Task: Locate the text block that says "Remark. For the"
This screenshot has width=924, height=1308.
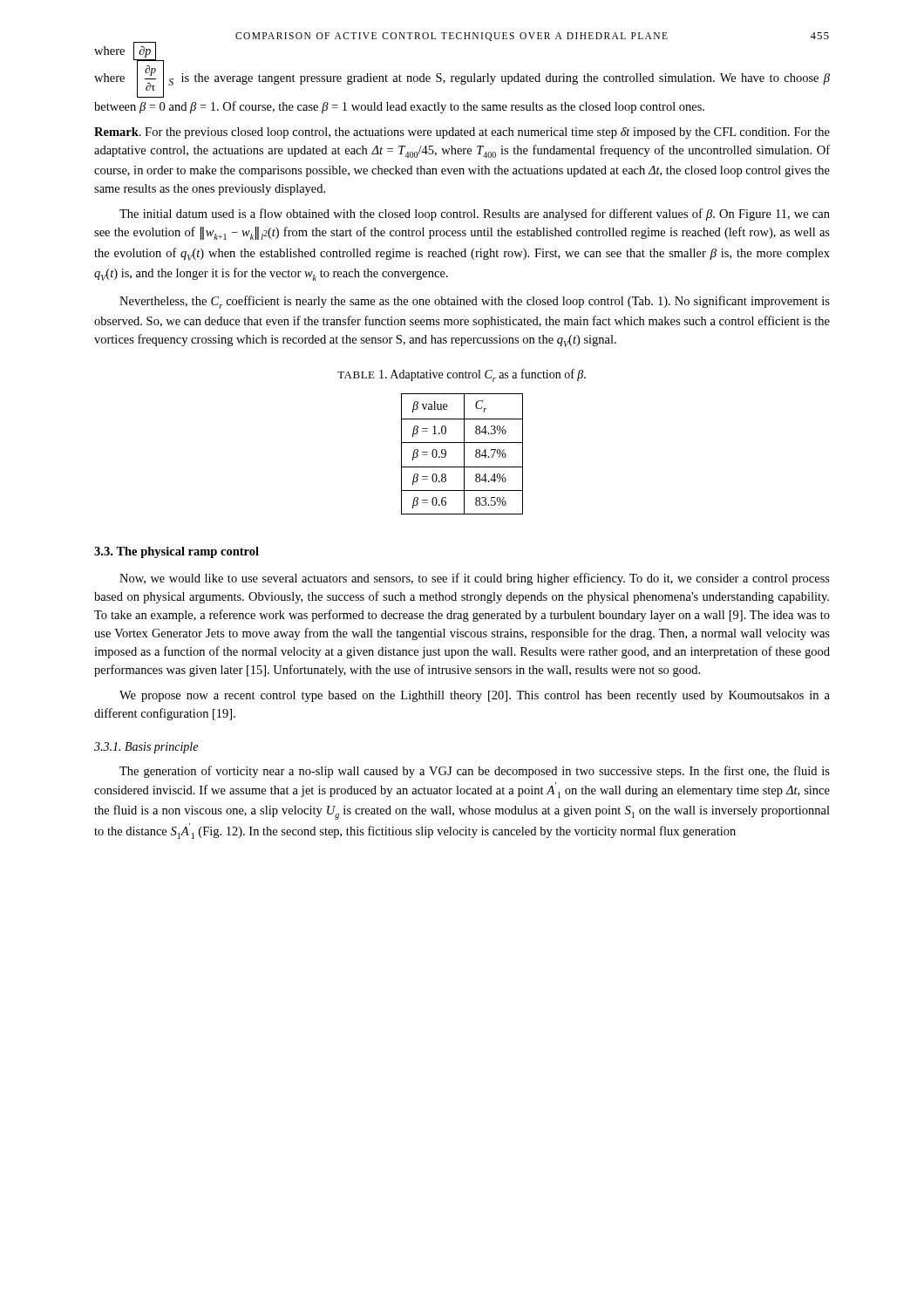Action: point(462,161)
